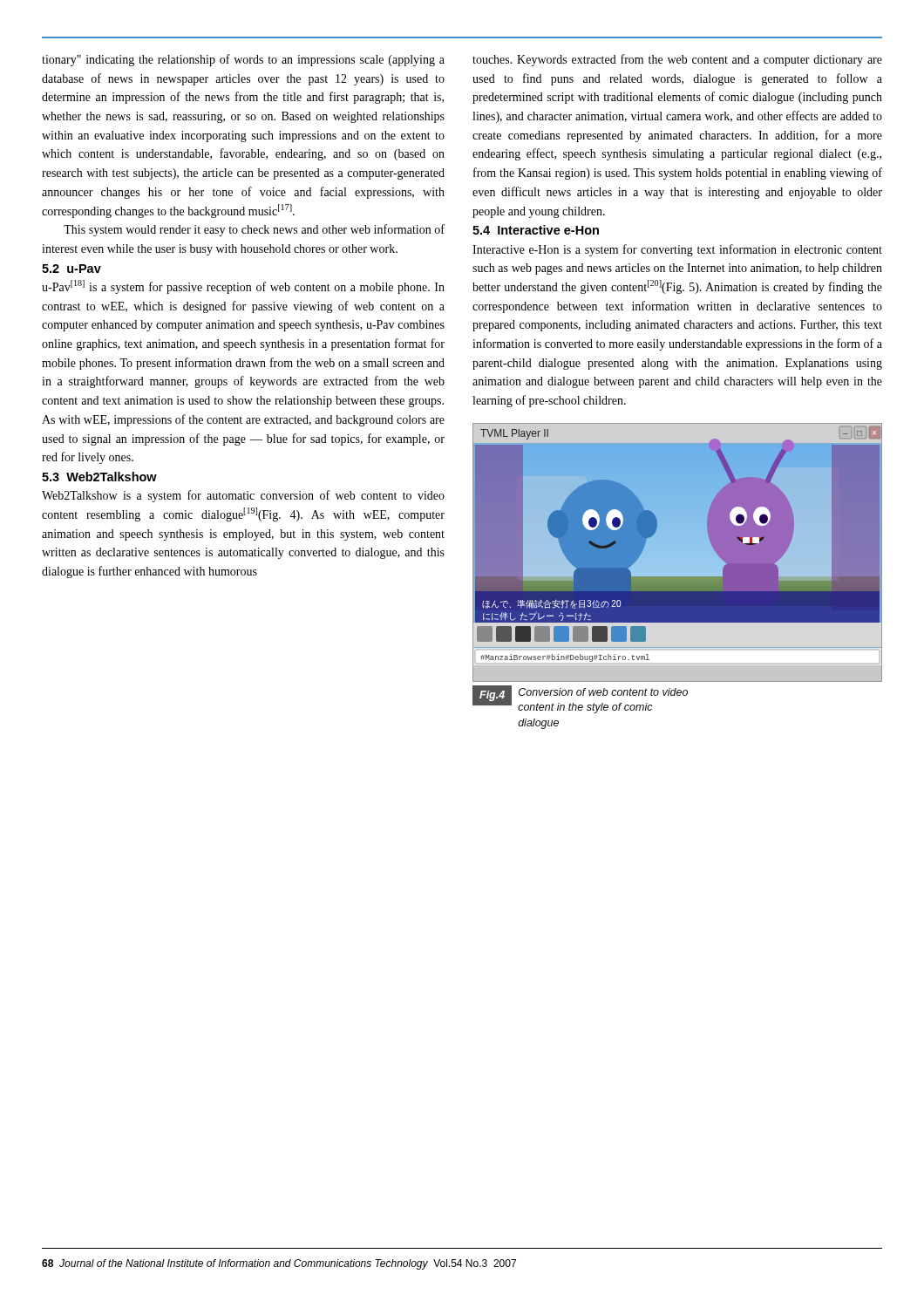The image size is (924, 1308).
Task: Find the text block containing "u-Pav[18] is a system for passive reception of"
Action: [243, 373]
